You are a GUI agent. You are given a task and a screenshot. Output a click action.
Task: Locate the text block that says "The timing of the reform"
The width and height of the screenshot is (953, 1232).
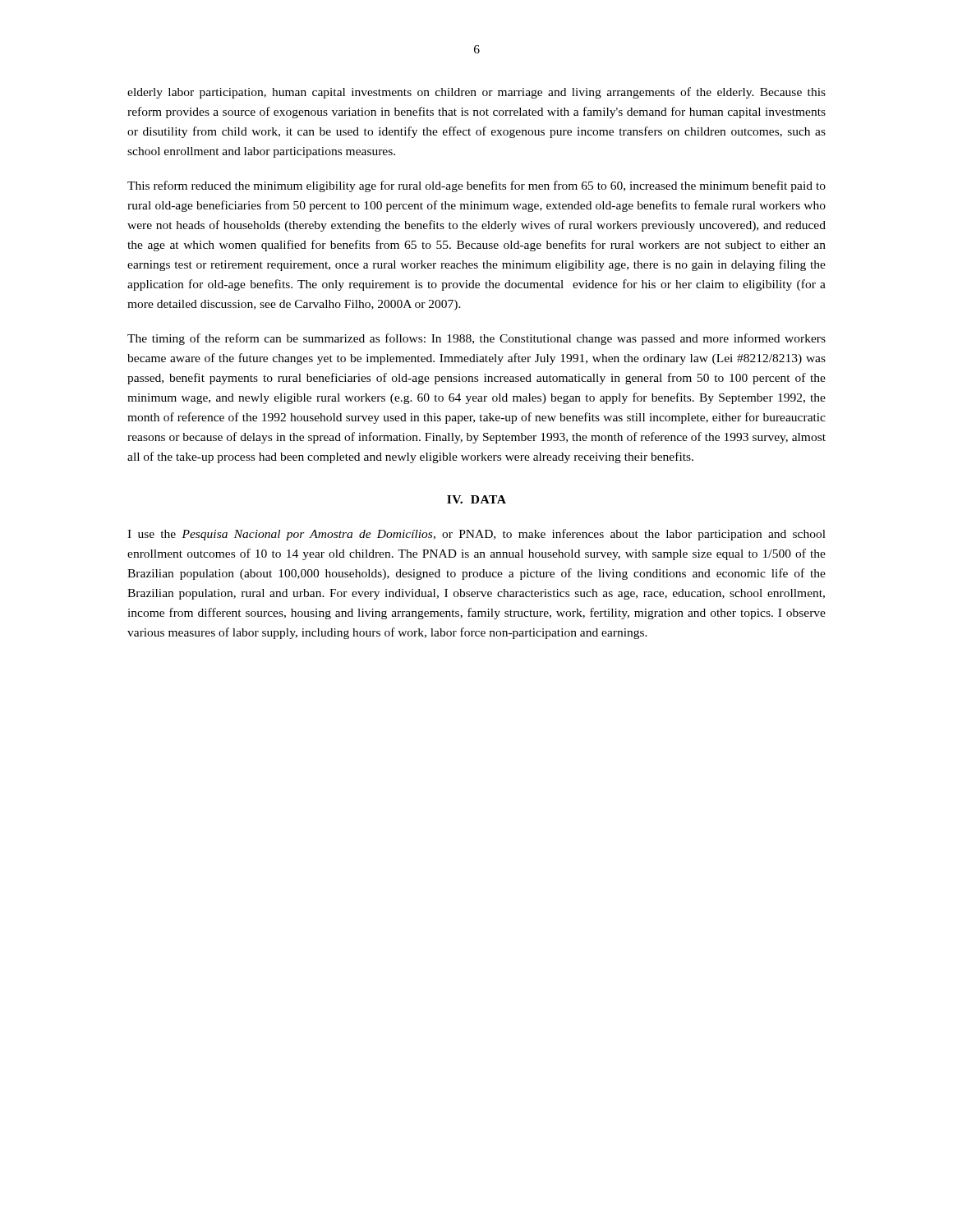(x=476, y=397)
